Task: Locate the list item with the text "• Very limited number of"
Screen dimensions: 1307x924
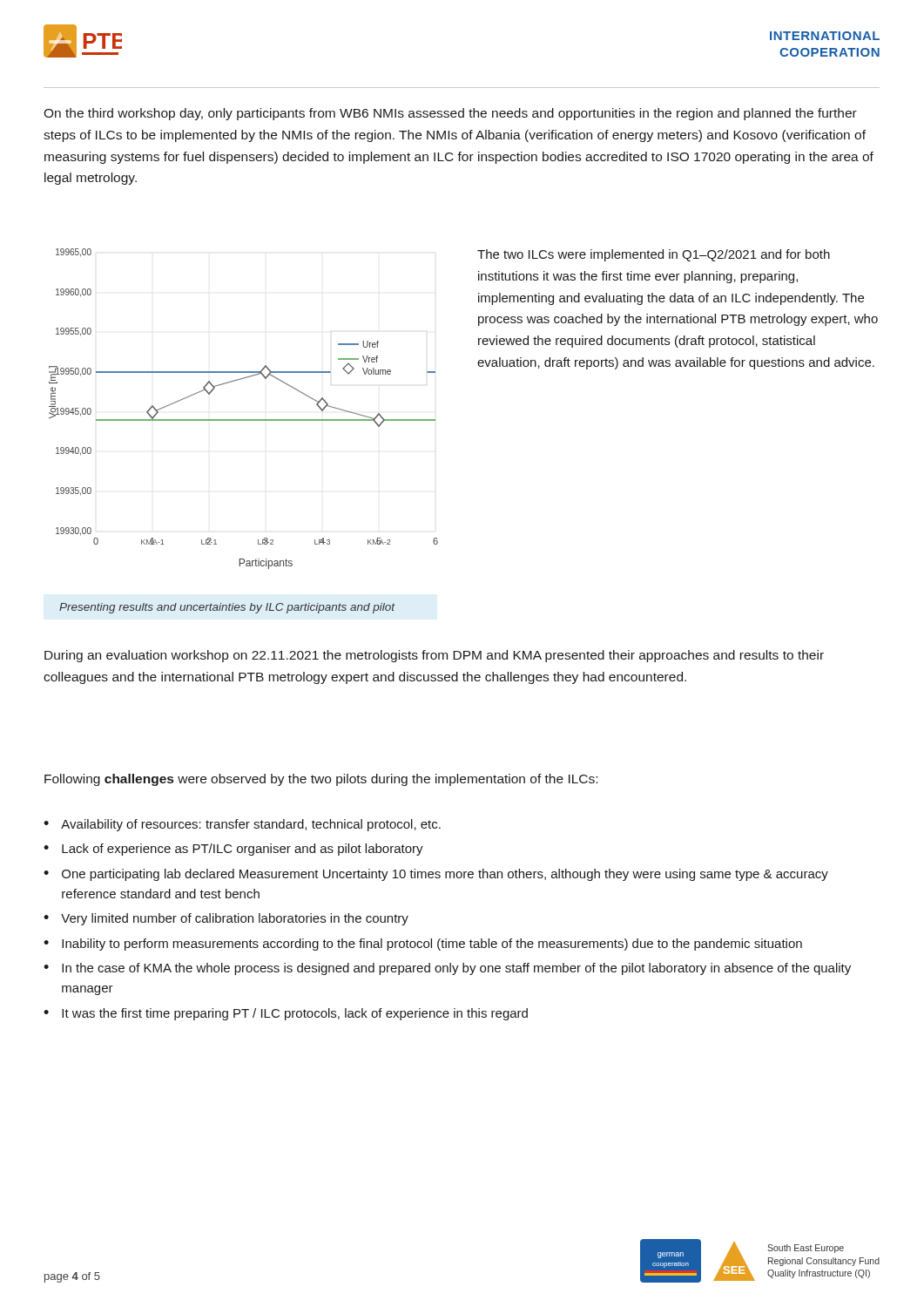Action: 226,918
